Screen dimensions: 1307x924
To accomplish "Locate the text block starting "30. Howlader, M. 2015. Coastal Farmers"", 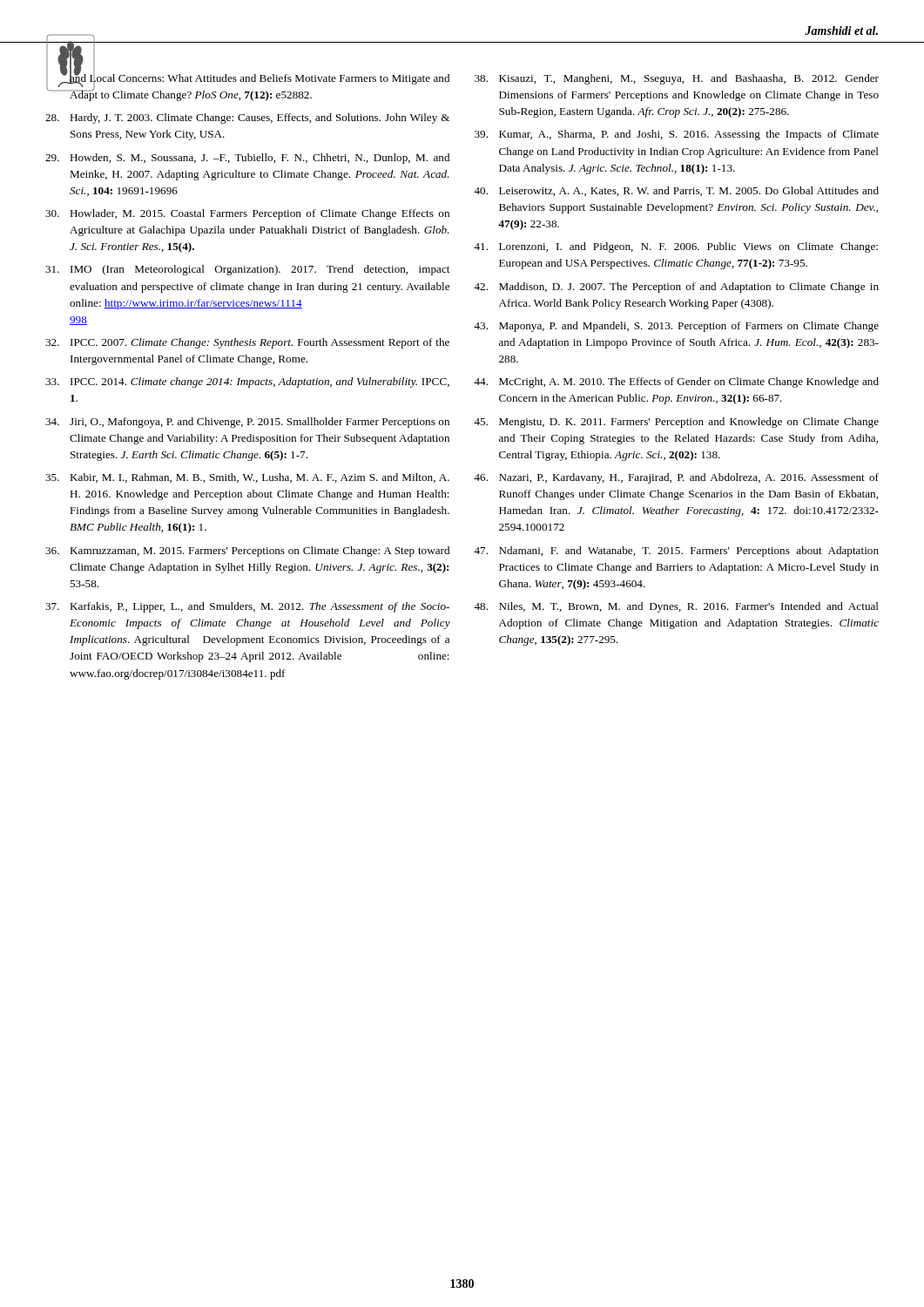I will point(248,230).
